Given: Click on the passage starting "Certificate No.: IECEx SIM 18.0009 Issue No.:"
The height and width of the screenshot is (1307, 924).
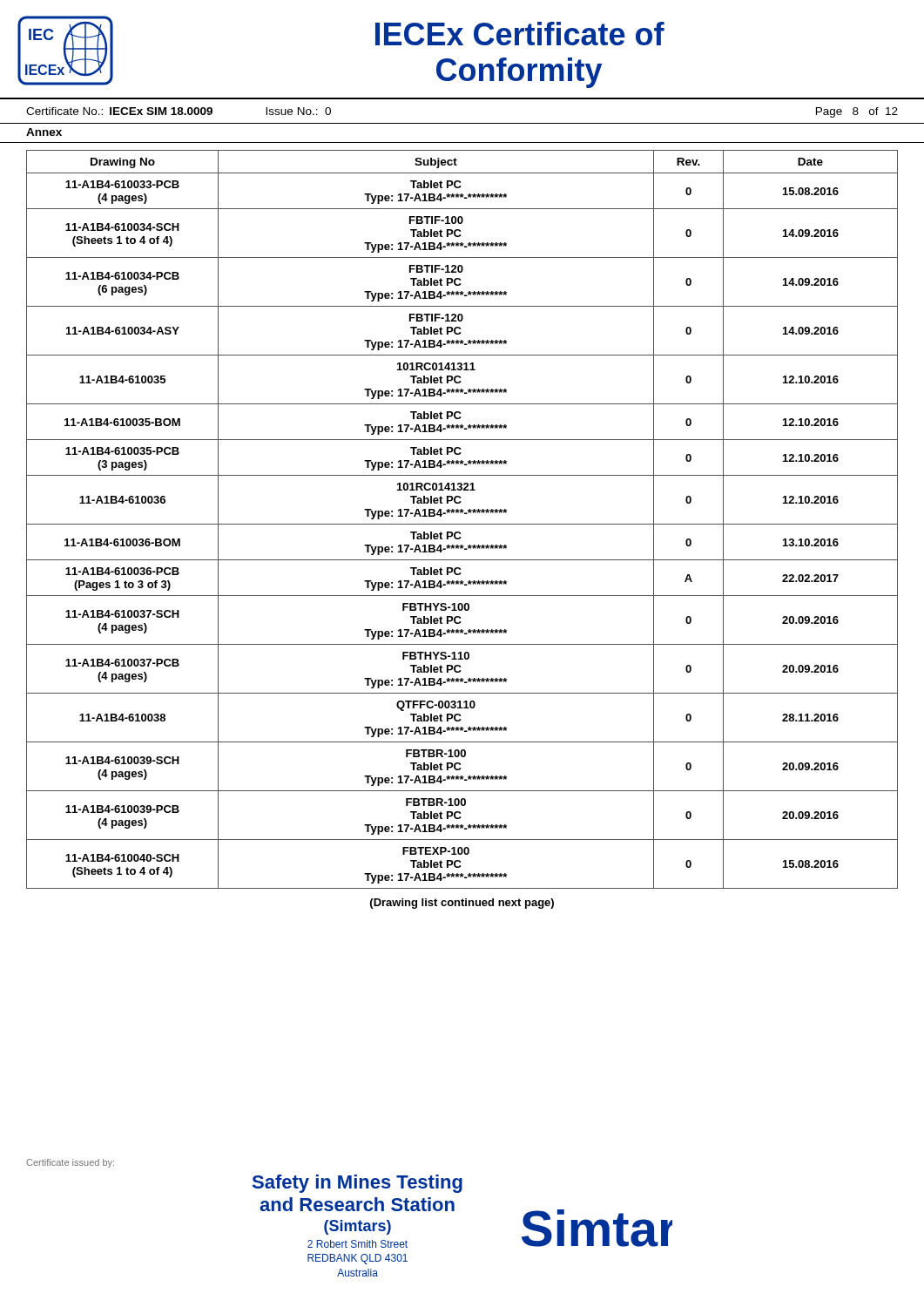Looking at the screenshot, I should pyautogui.click(x=462, y=121).
